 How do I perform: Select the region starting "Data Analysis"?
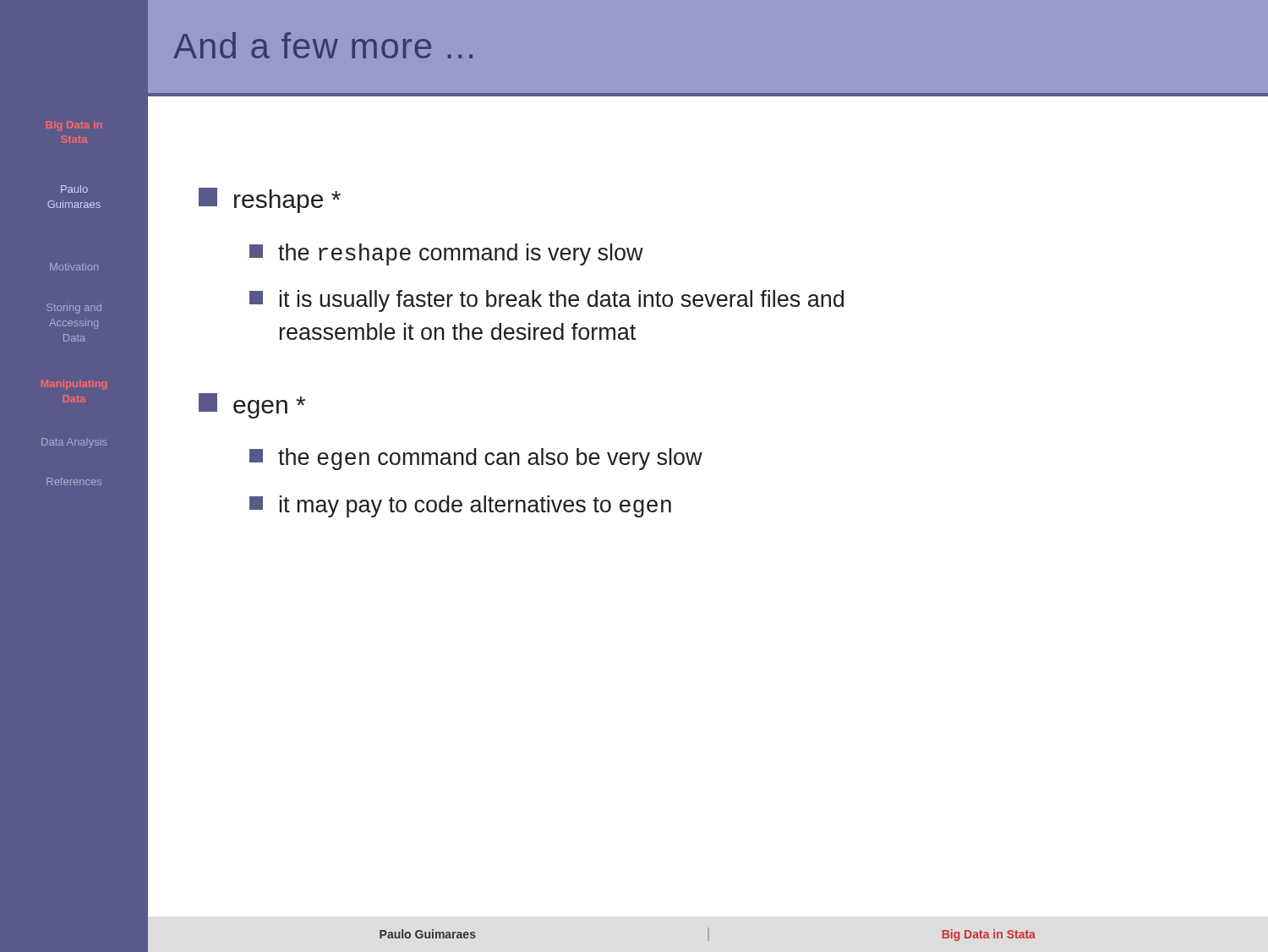click(74, 442)
